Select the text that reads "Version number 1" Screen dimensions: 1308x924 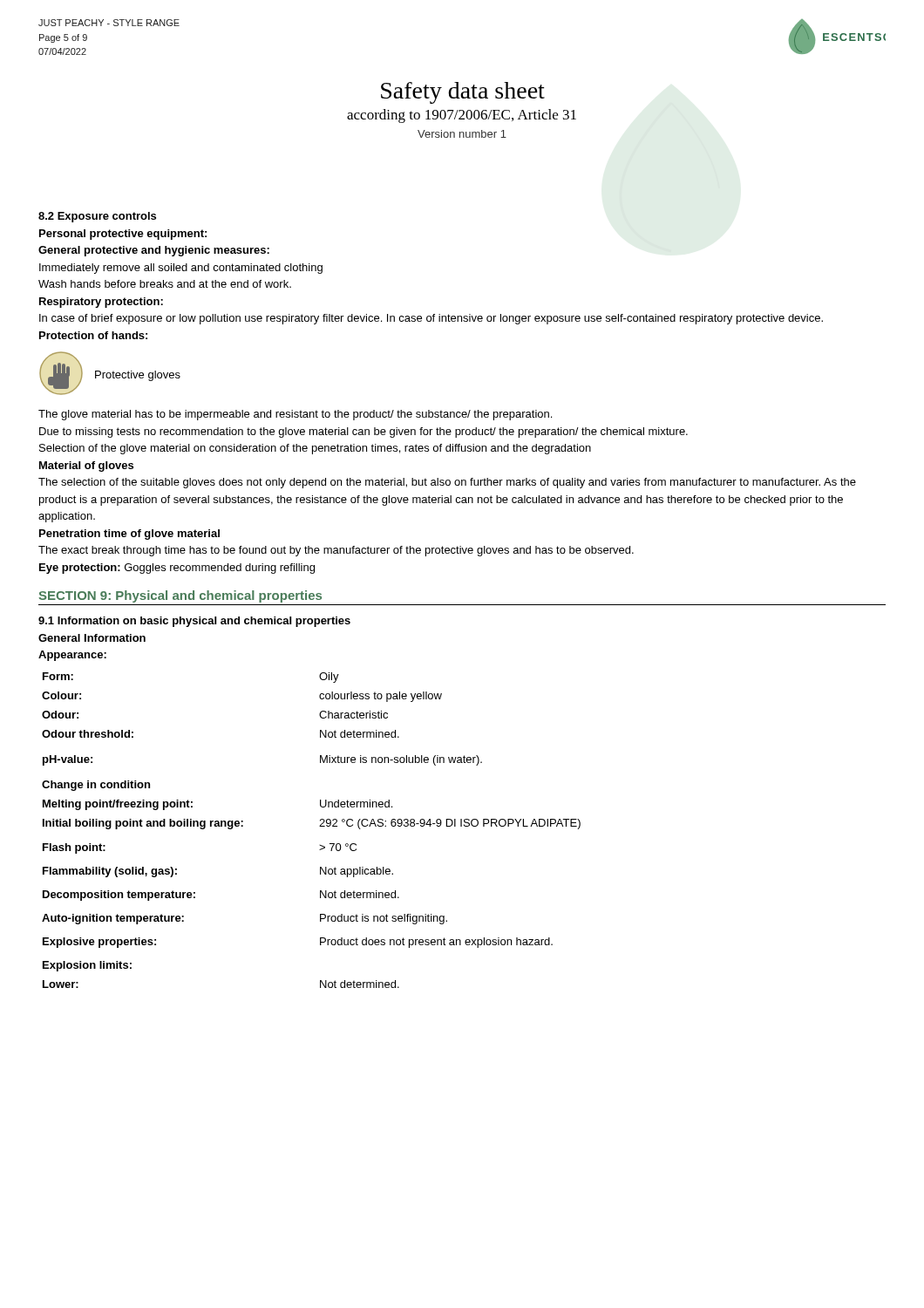click(x=462, y=134)
